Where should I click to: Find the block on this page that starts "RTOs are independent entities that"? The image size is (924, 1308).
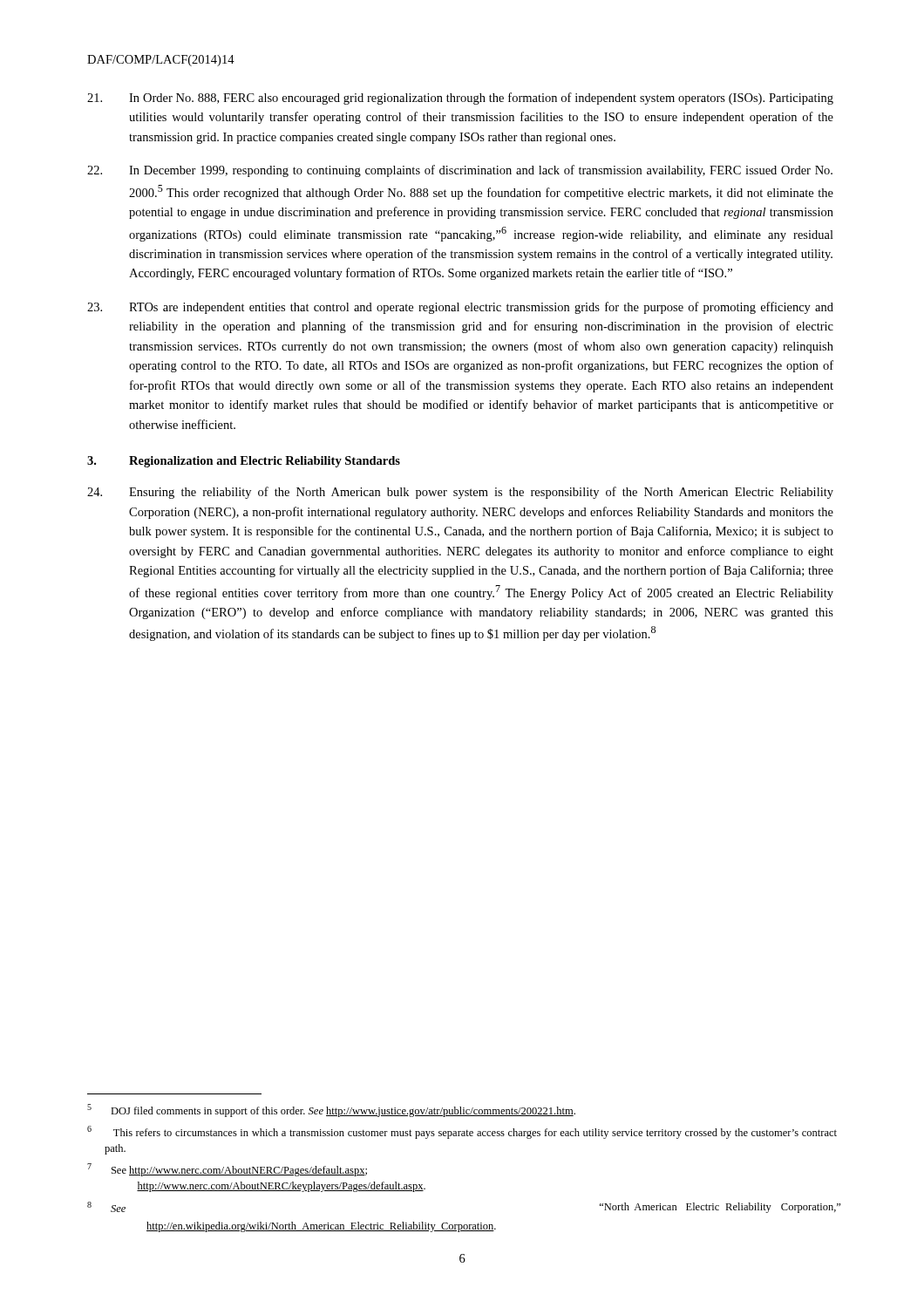pyautogui.click(x=460, y=366)
